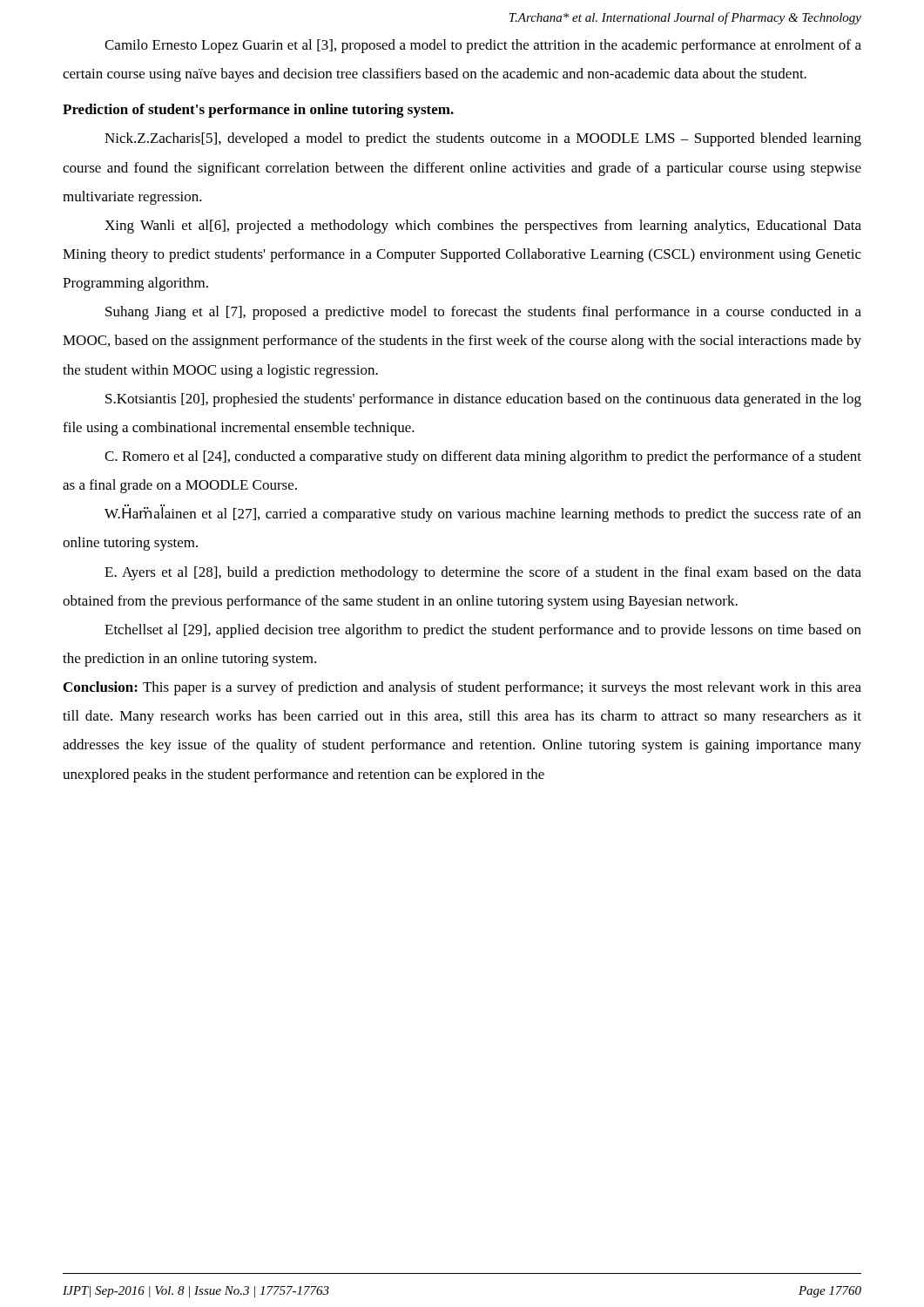This screenshot has height=1307, width=924.
Task: Find the text starting "W.Ḧam̈al̈ainen et al [27],"
Action: click(462, 528)
